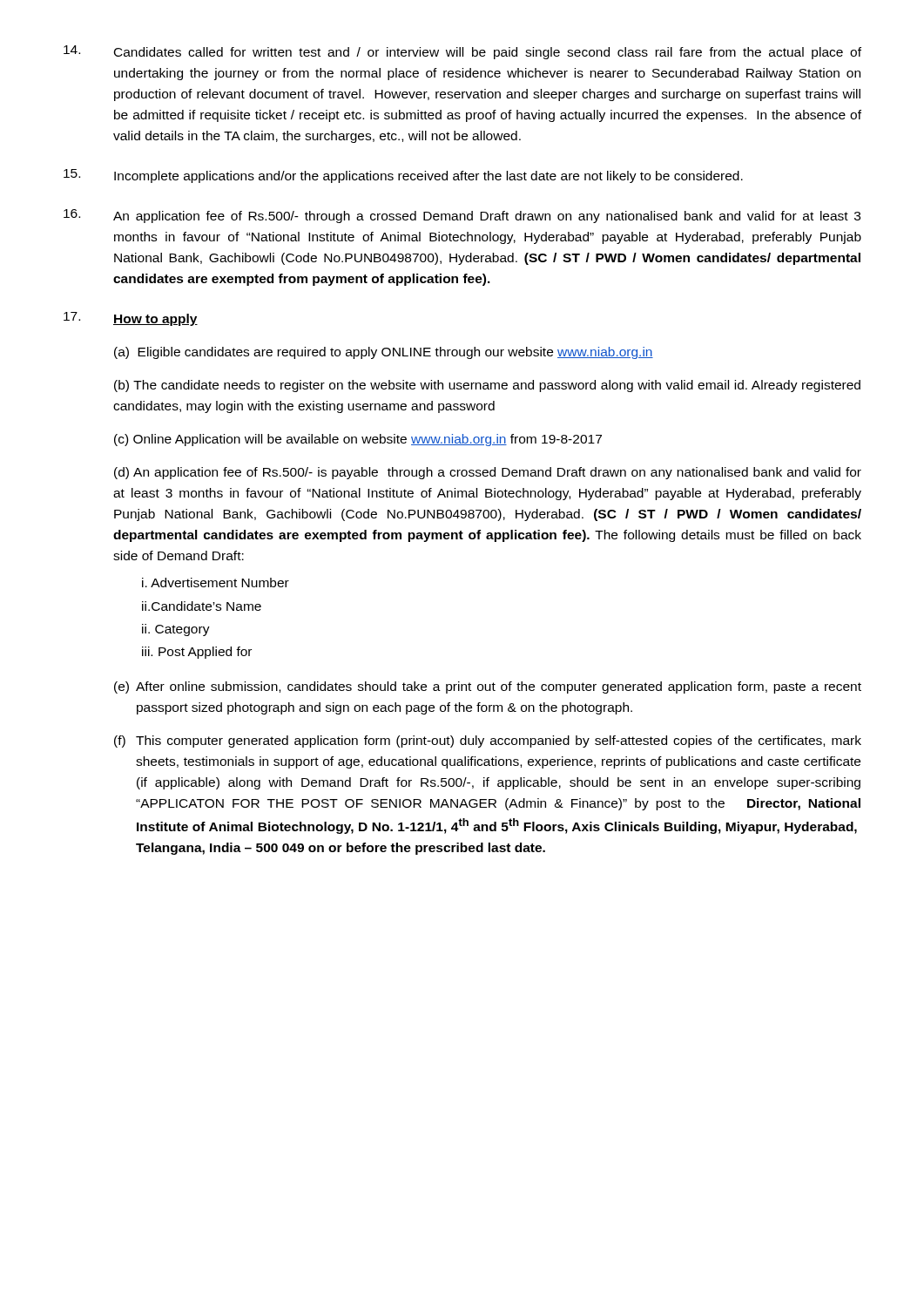This screenshot has width=924, height=1307.
Task: Locate the list item with the text "(a) Eligible candidates are"
Action: 487,352
